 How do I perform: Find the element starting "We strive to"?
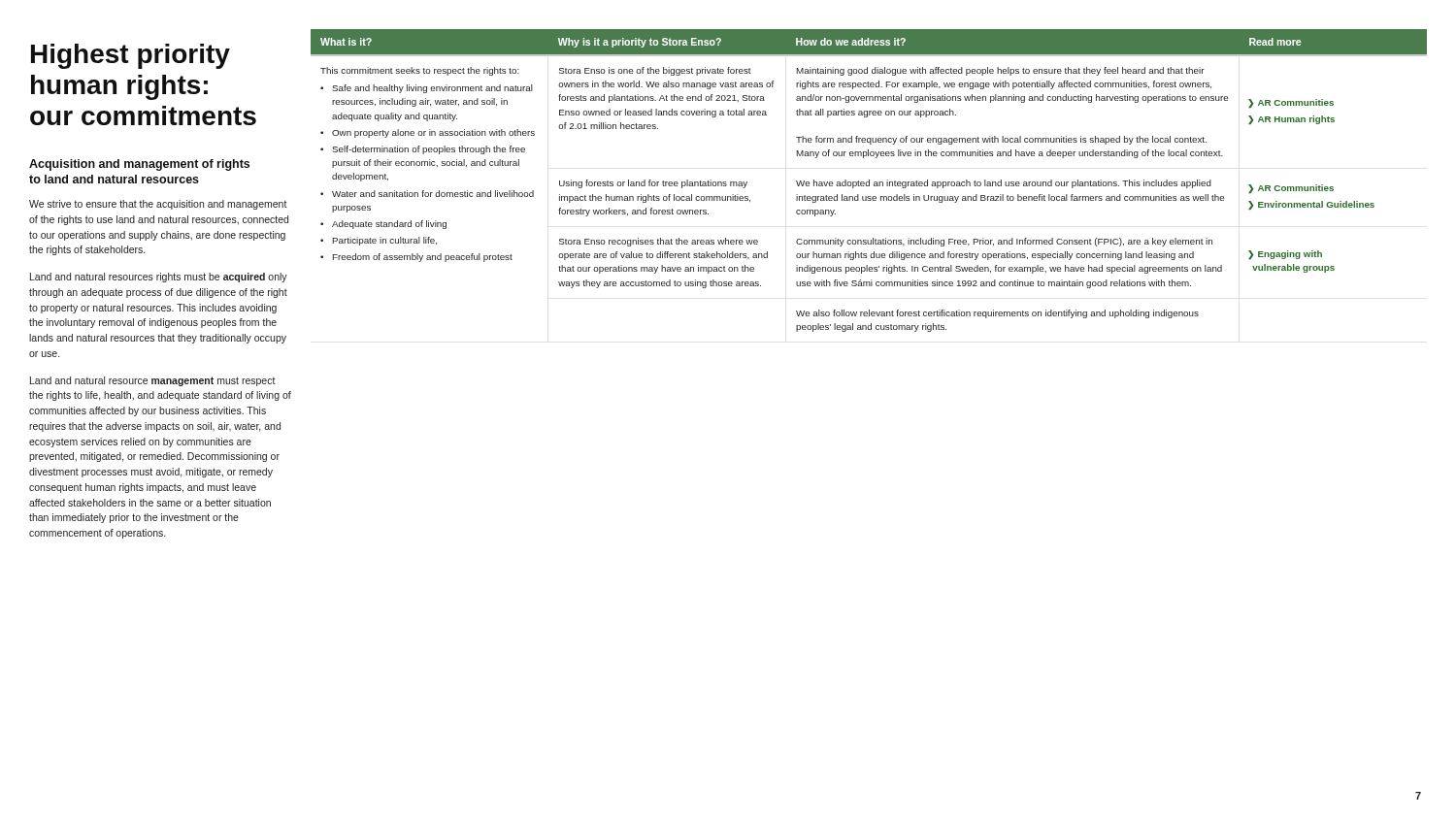pyautogui.click(x=159, y=227)
